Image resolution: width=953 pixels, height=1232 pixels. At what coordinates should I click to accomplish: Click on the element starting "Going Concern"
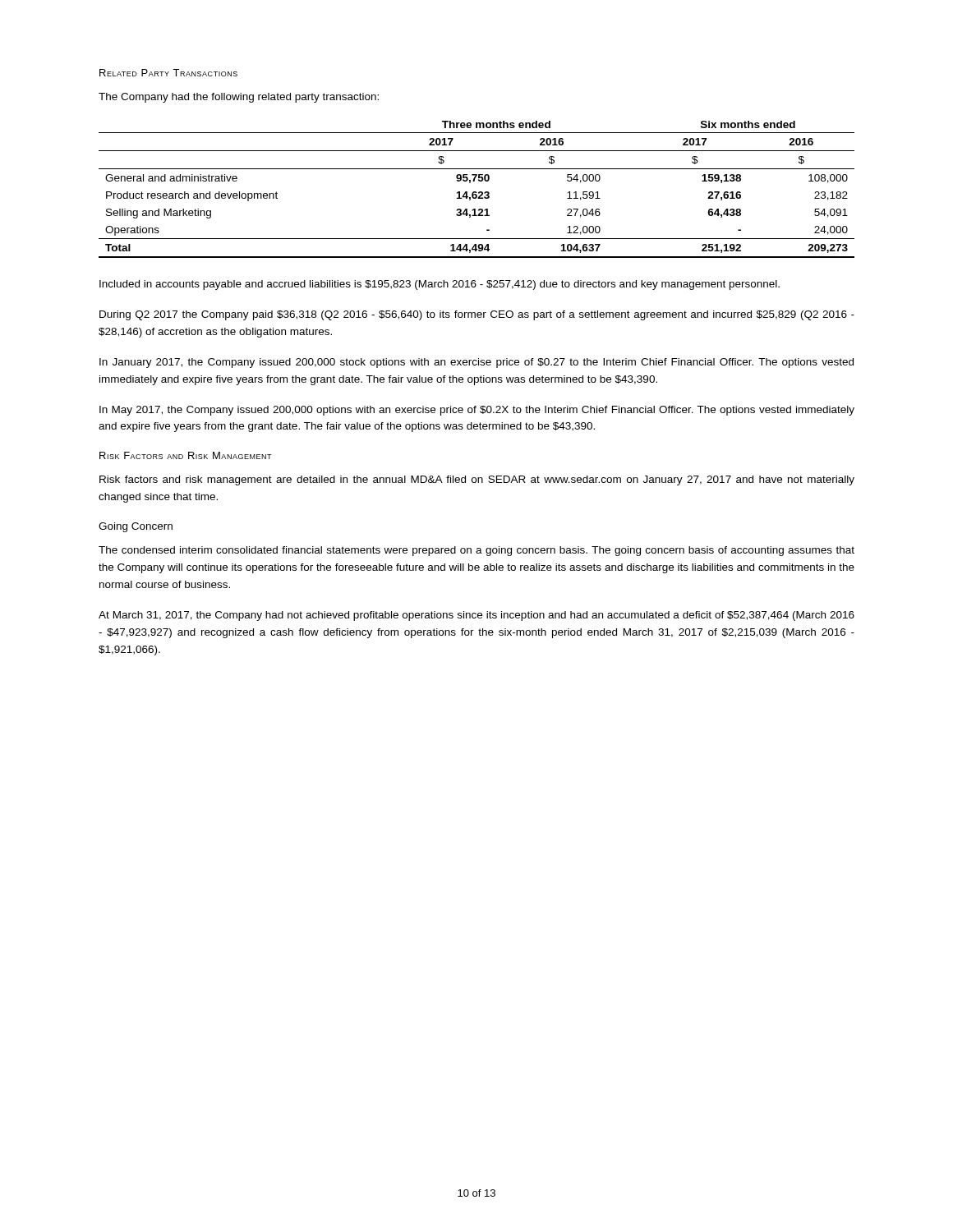coord(136,526)
